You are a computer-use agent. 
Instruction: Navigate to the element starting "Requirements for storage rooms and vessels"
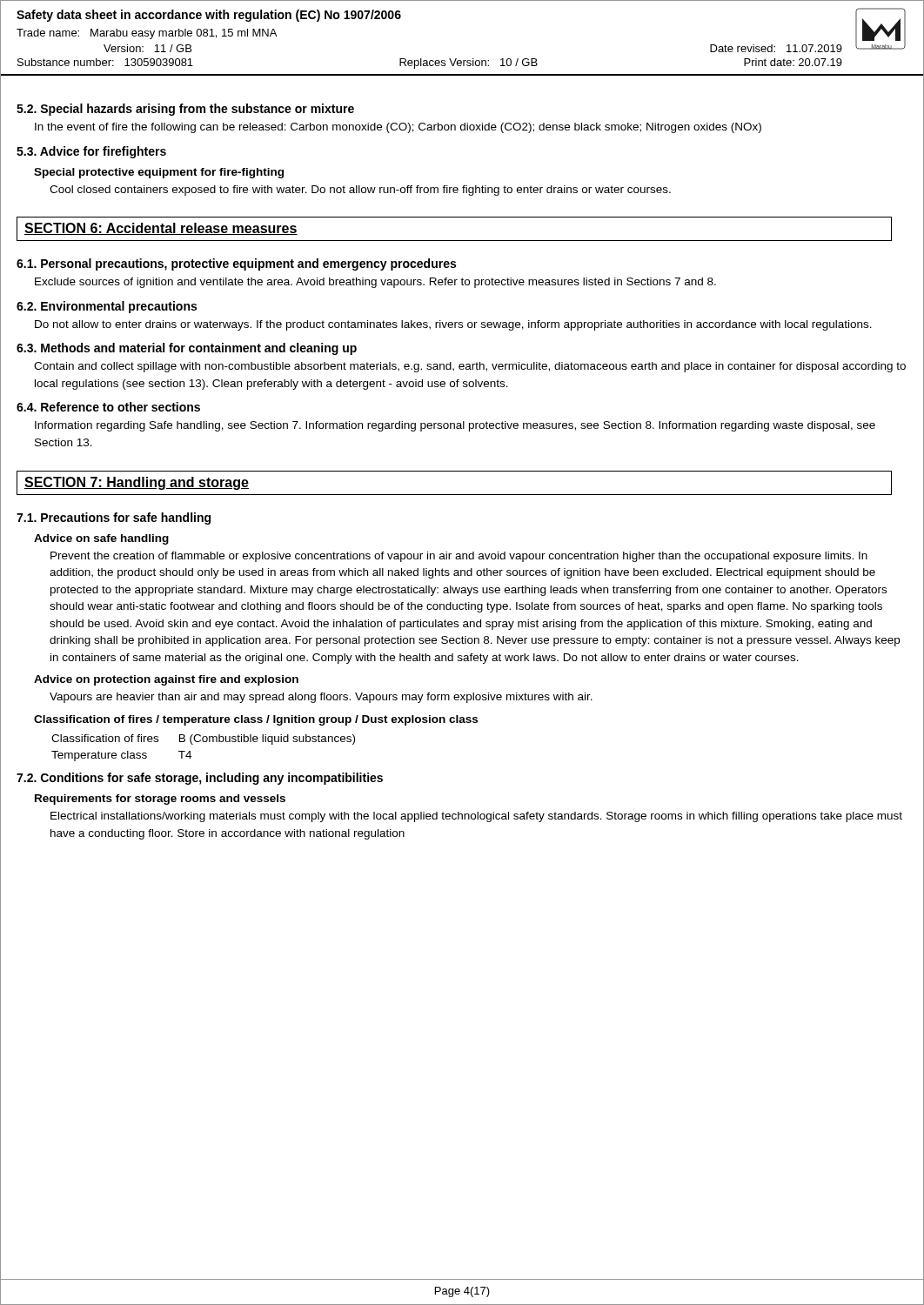(160, 798)
